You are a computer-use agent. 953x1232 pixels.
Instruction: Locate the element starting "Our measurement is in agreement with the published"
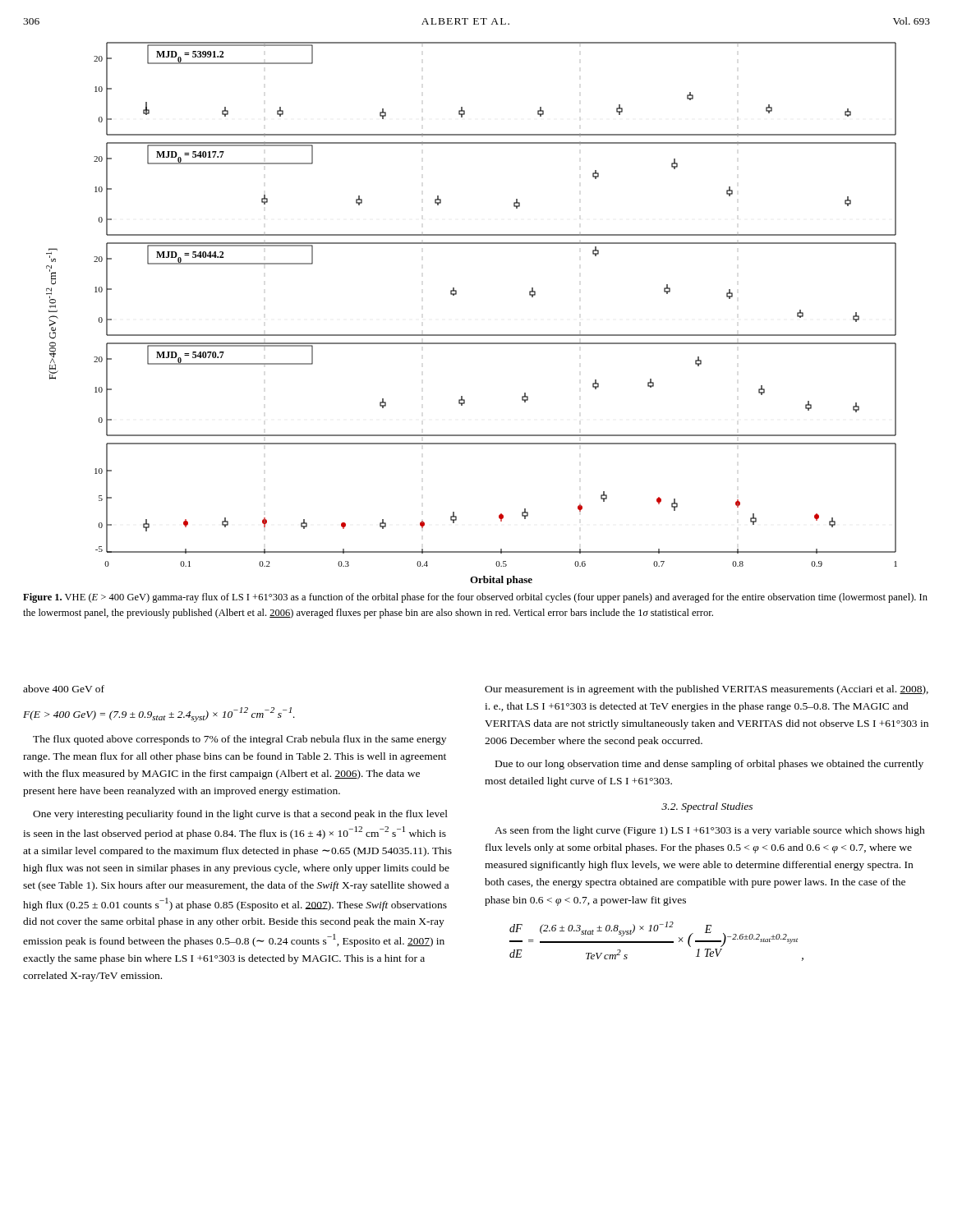(x=707, y=735)
